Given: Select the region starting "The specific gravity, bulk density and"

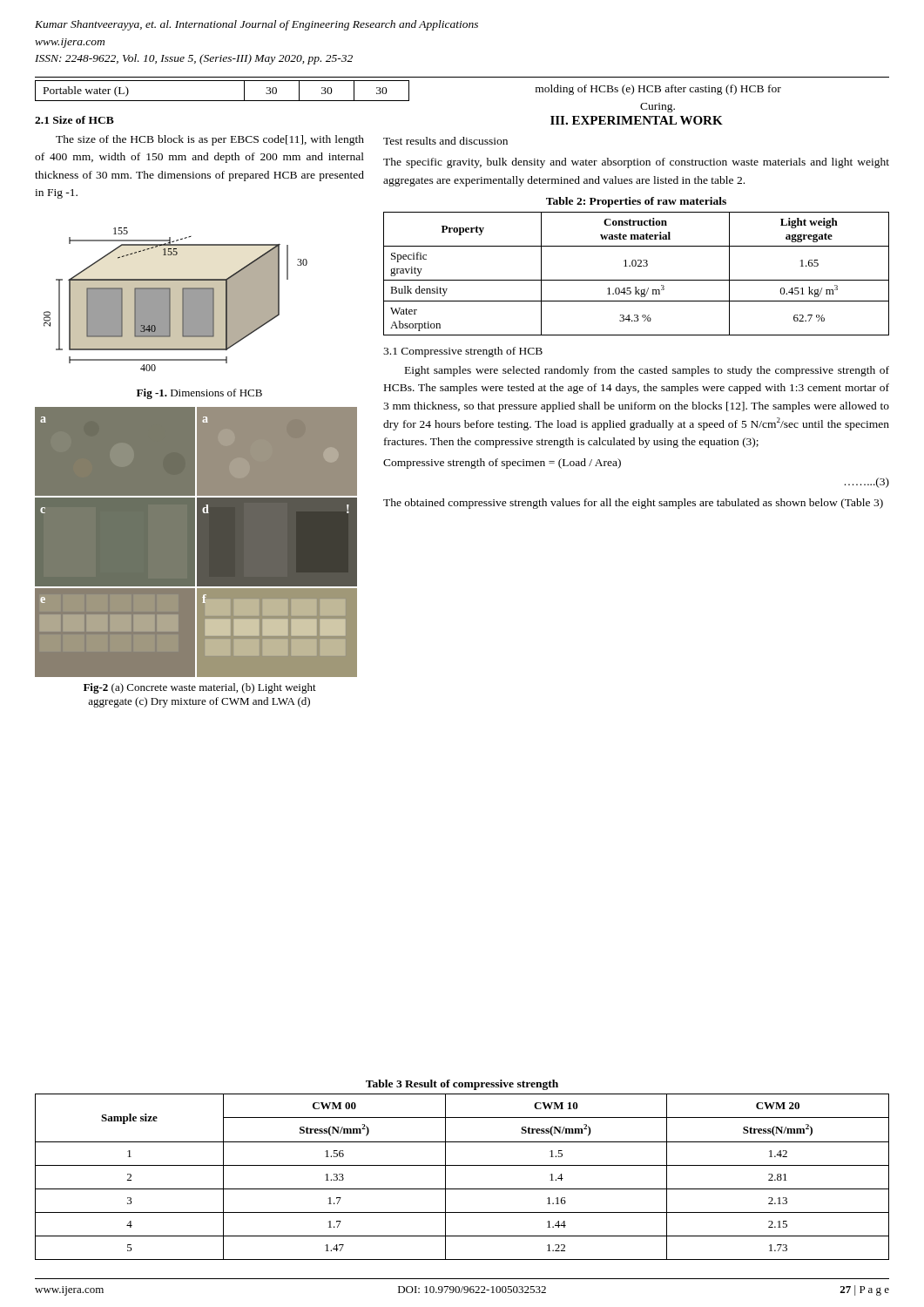Looking at the screenshot, I should pos(636,171).
